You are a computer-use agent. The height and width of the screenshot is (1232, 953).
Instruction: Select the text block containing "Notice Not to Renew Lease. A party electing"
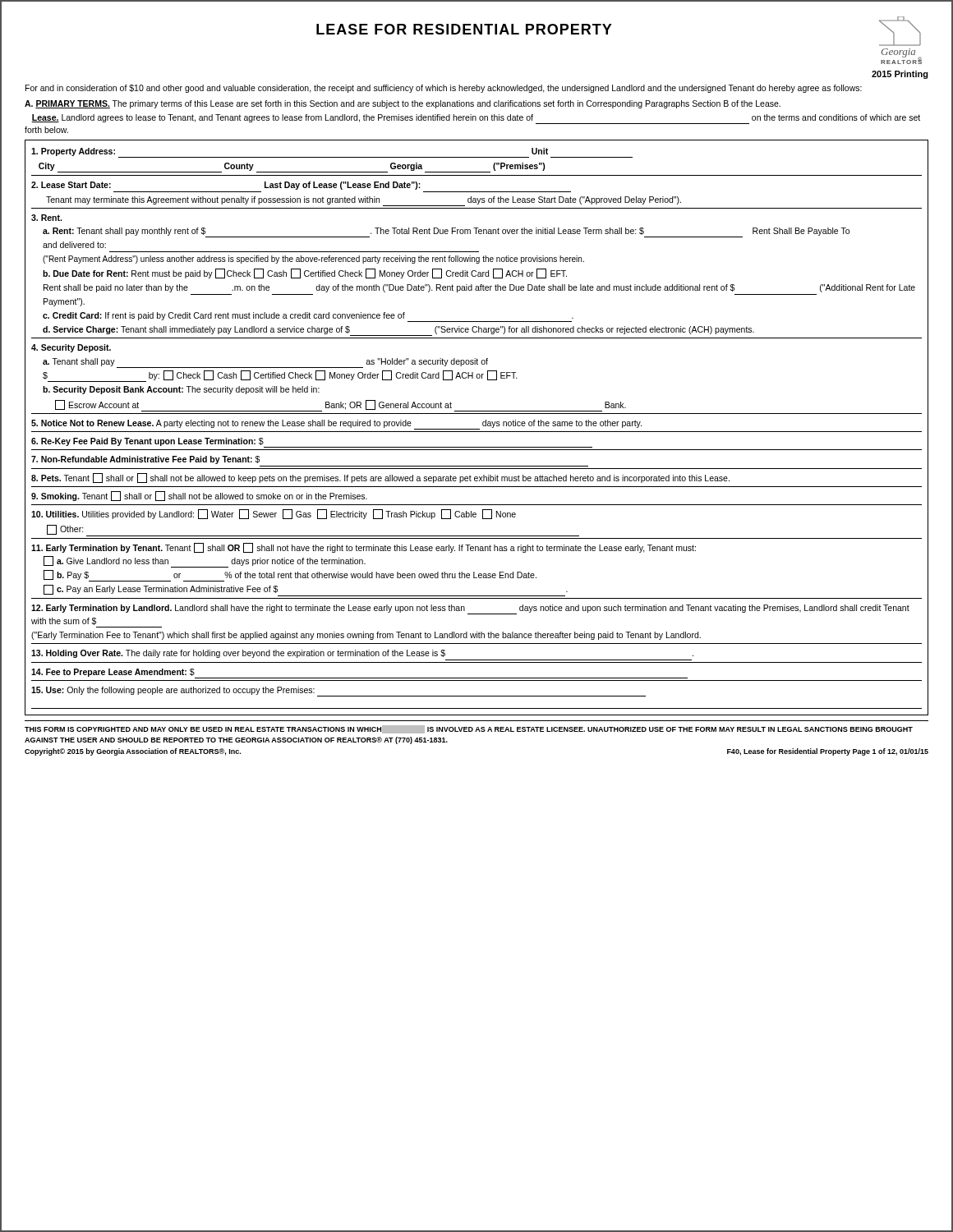[x=337, y=424]
